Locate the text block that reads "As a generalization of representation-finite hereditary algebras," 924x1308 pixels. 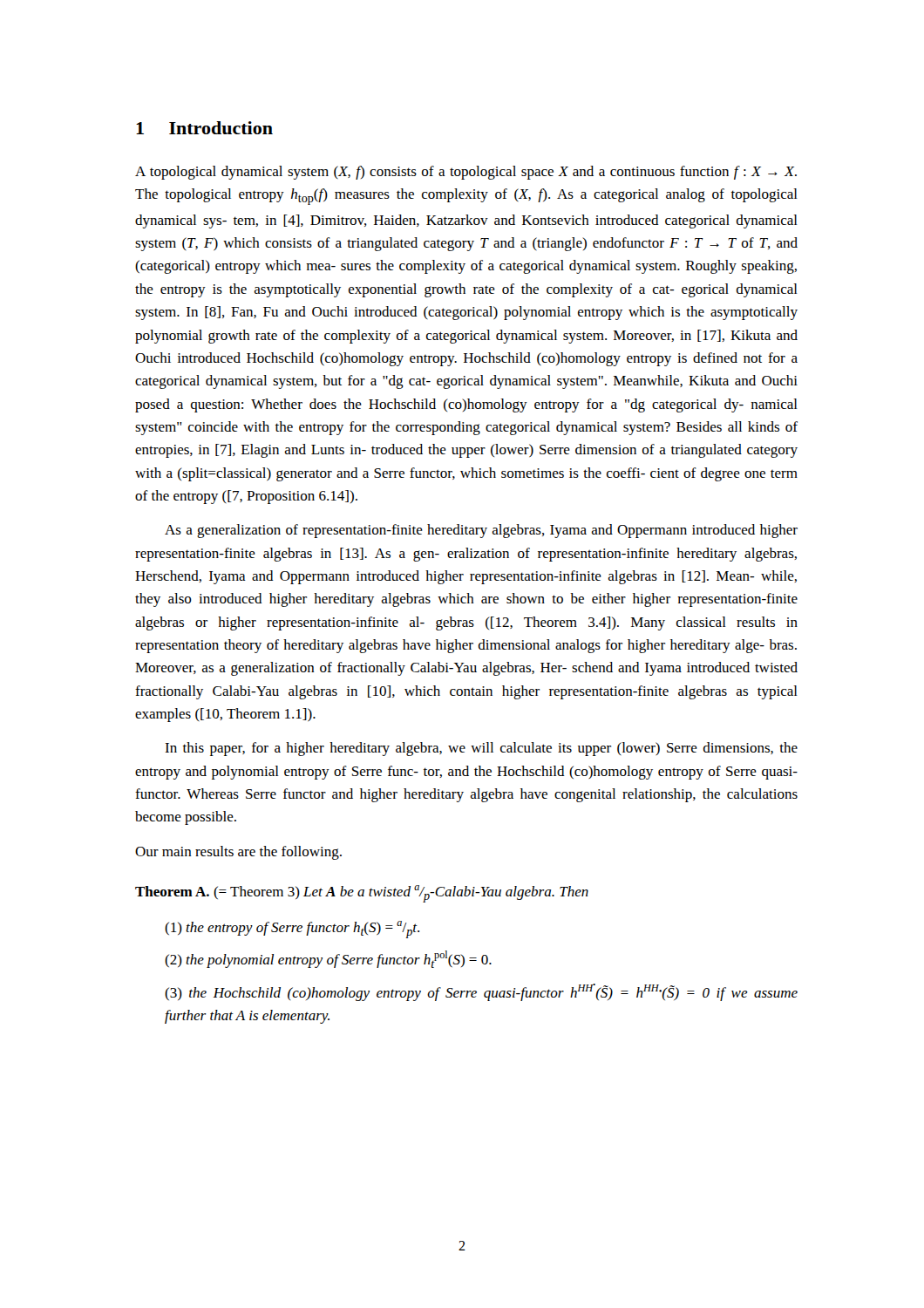coord(466,622)
